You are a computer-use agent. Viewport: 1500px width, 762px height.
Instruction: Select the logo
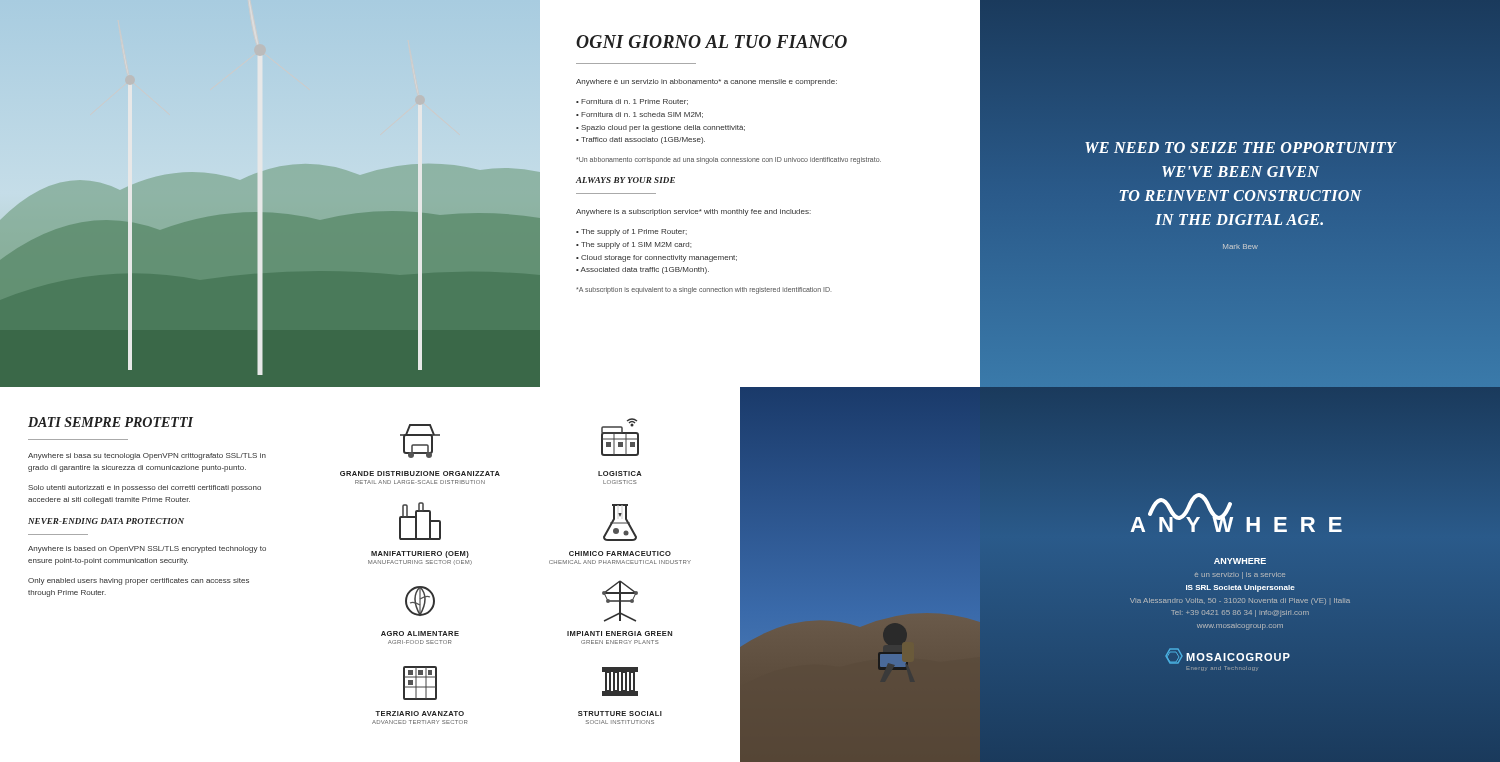(x=1240, y=661)
